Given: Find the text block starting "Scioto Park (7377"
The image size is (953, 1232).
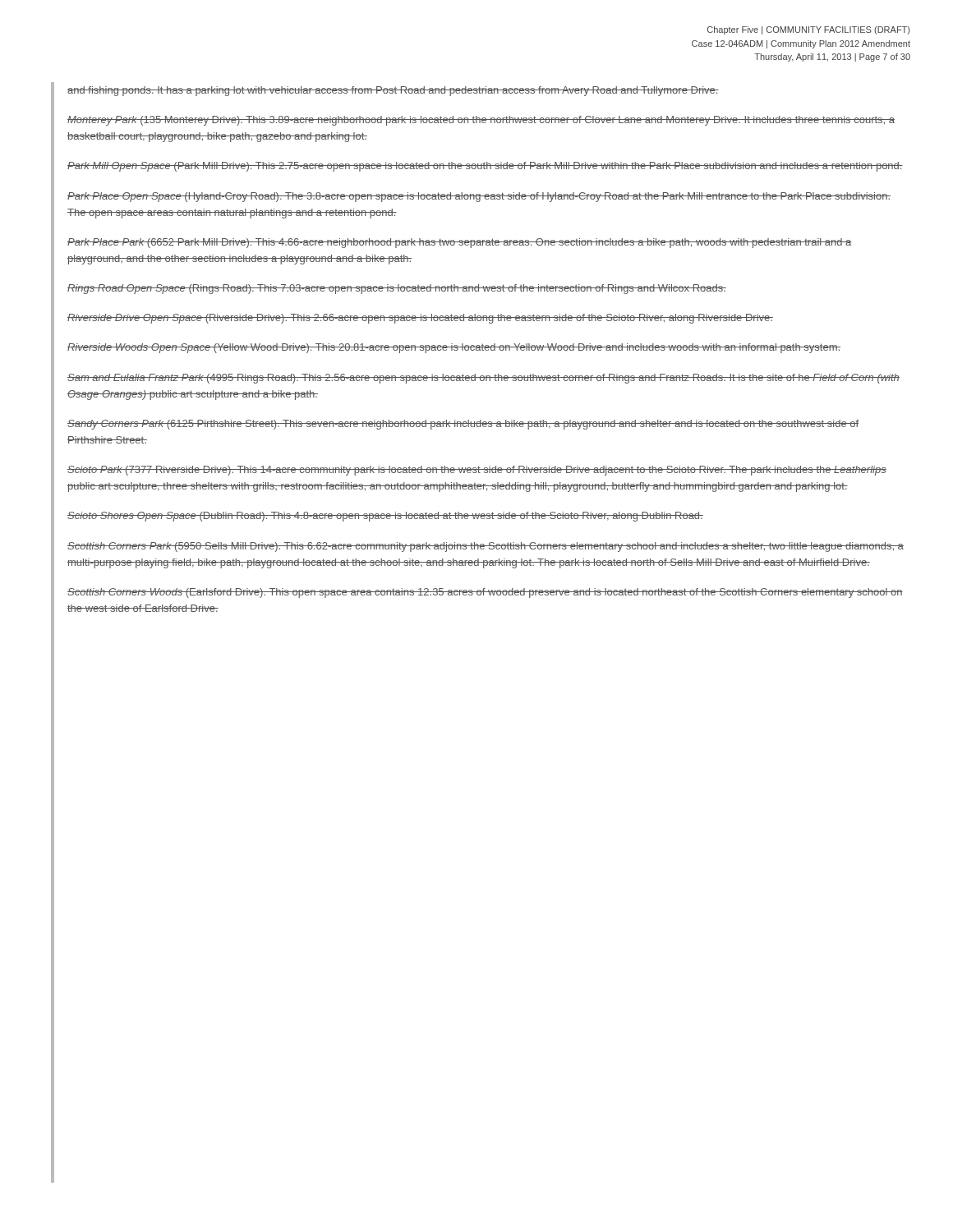Looking at the screenshot, I should pos(477,478).
